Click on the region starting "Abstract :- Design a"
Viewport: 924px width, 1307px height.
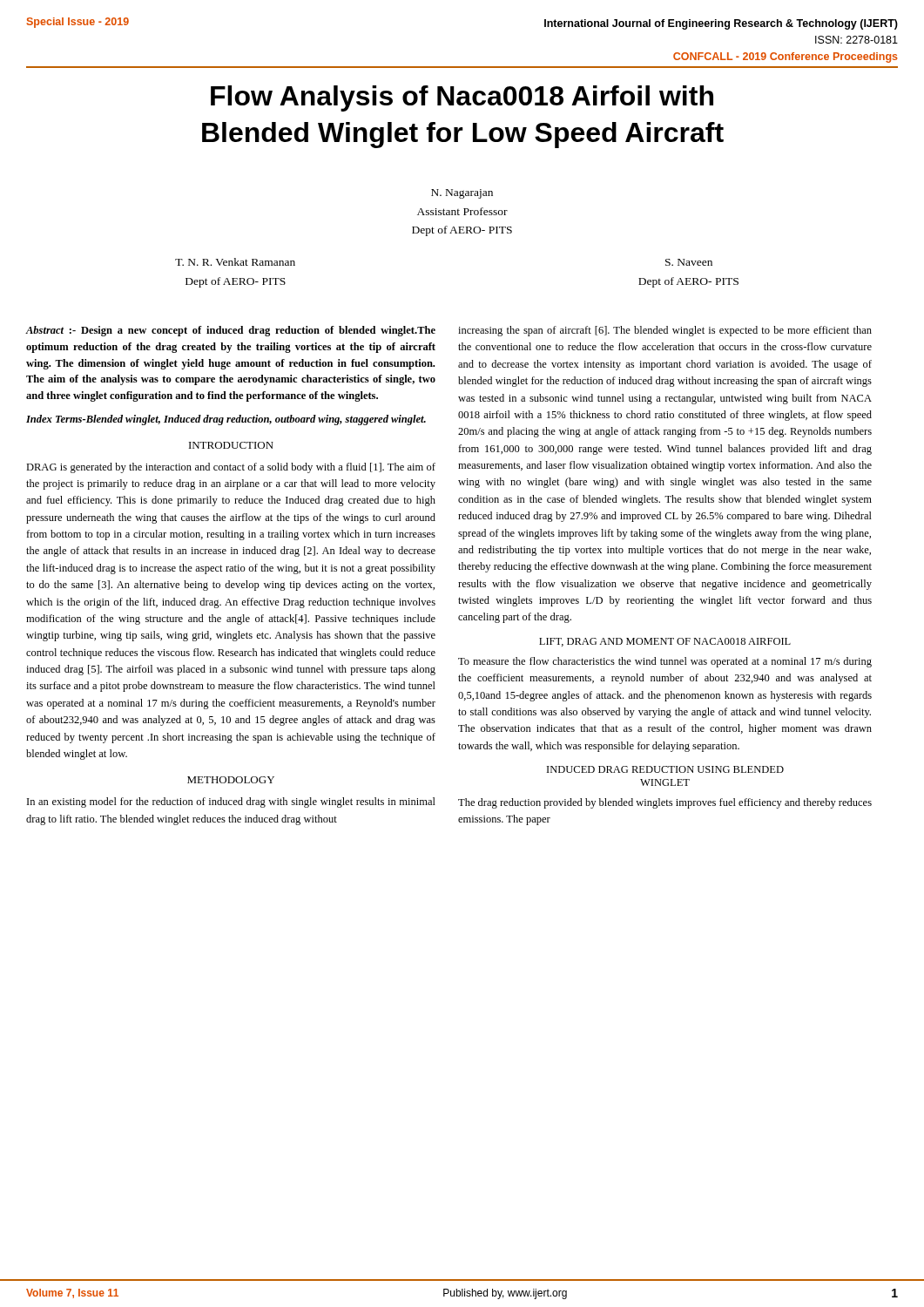[x=231, y=375]
